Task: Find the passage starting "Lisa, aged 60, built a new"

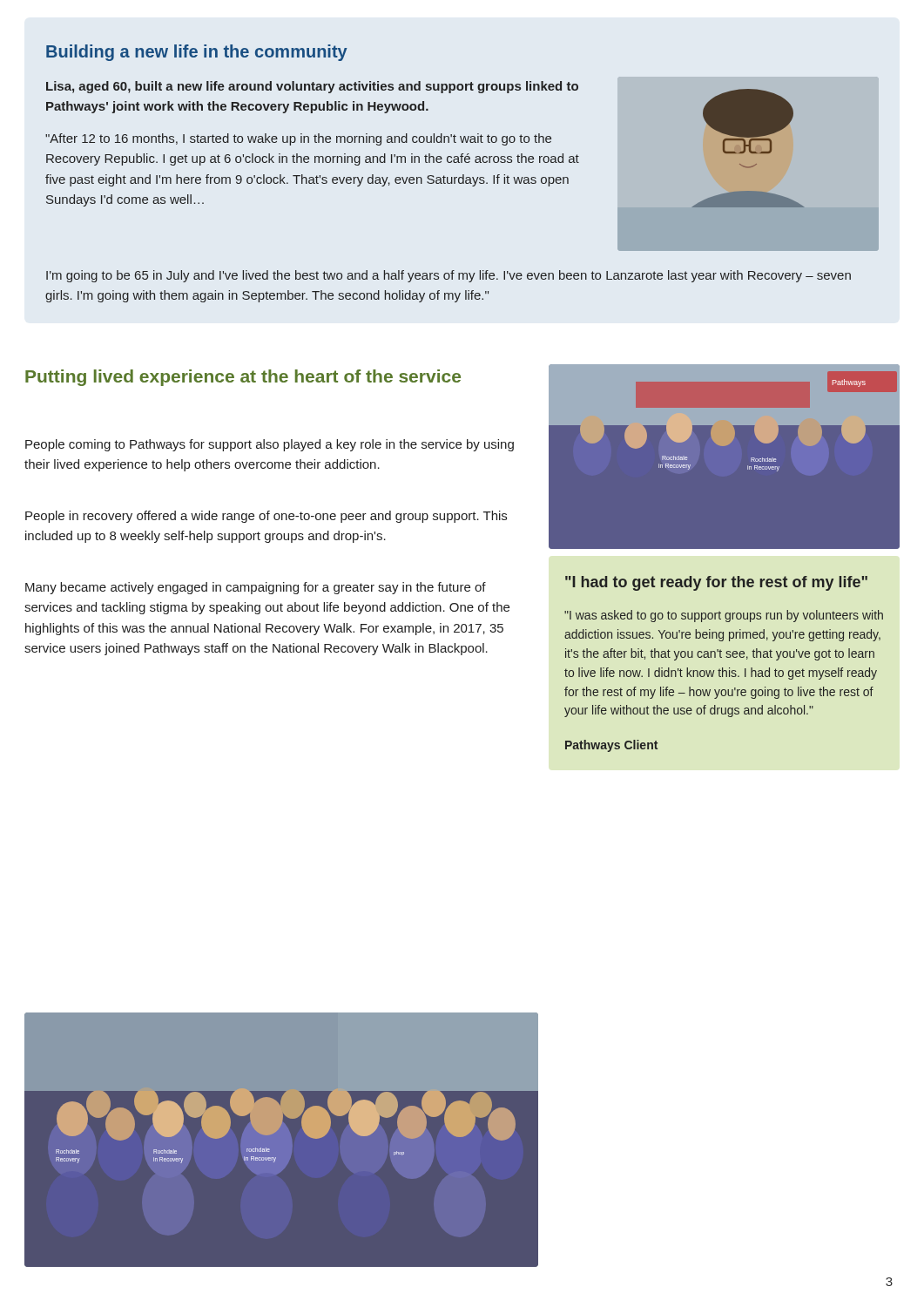Action: 312,96
